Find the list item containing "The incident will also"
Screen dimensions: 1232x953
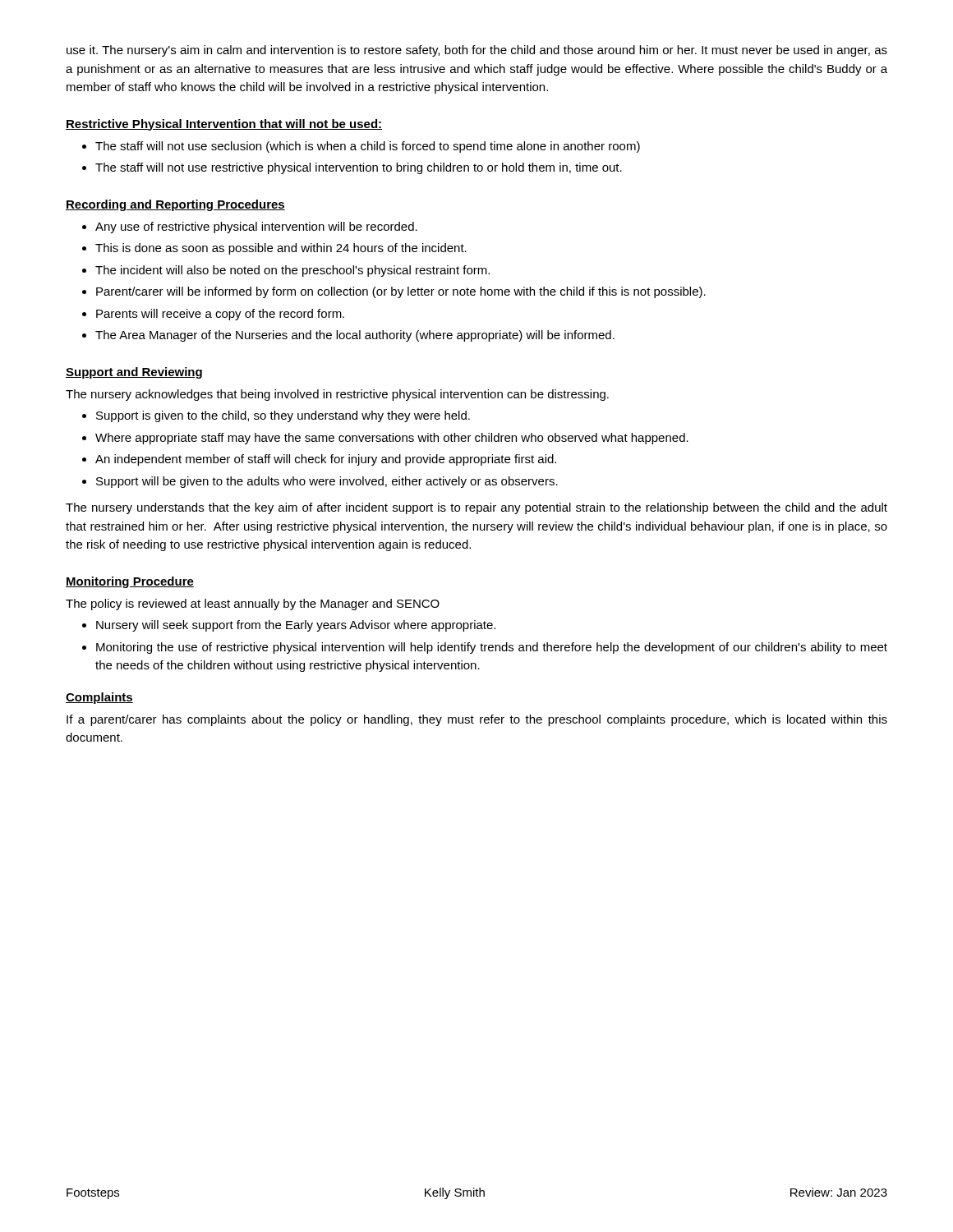point(293,269)
